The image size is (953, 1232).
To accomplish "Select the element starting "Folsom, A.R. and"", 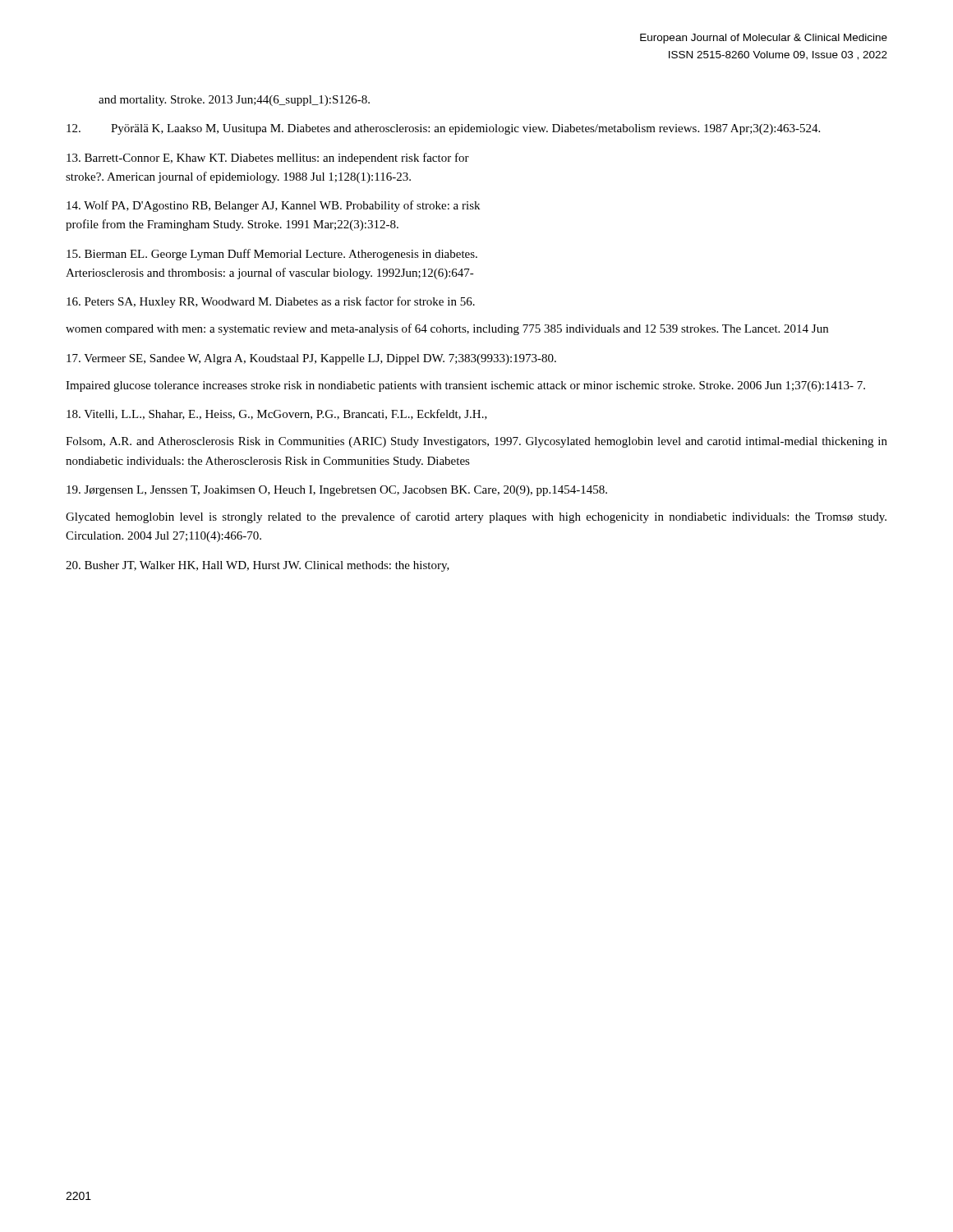I will click(476, 451).
